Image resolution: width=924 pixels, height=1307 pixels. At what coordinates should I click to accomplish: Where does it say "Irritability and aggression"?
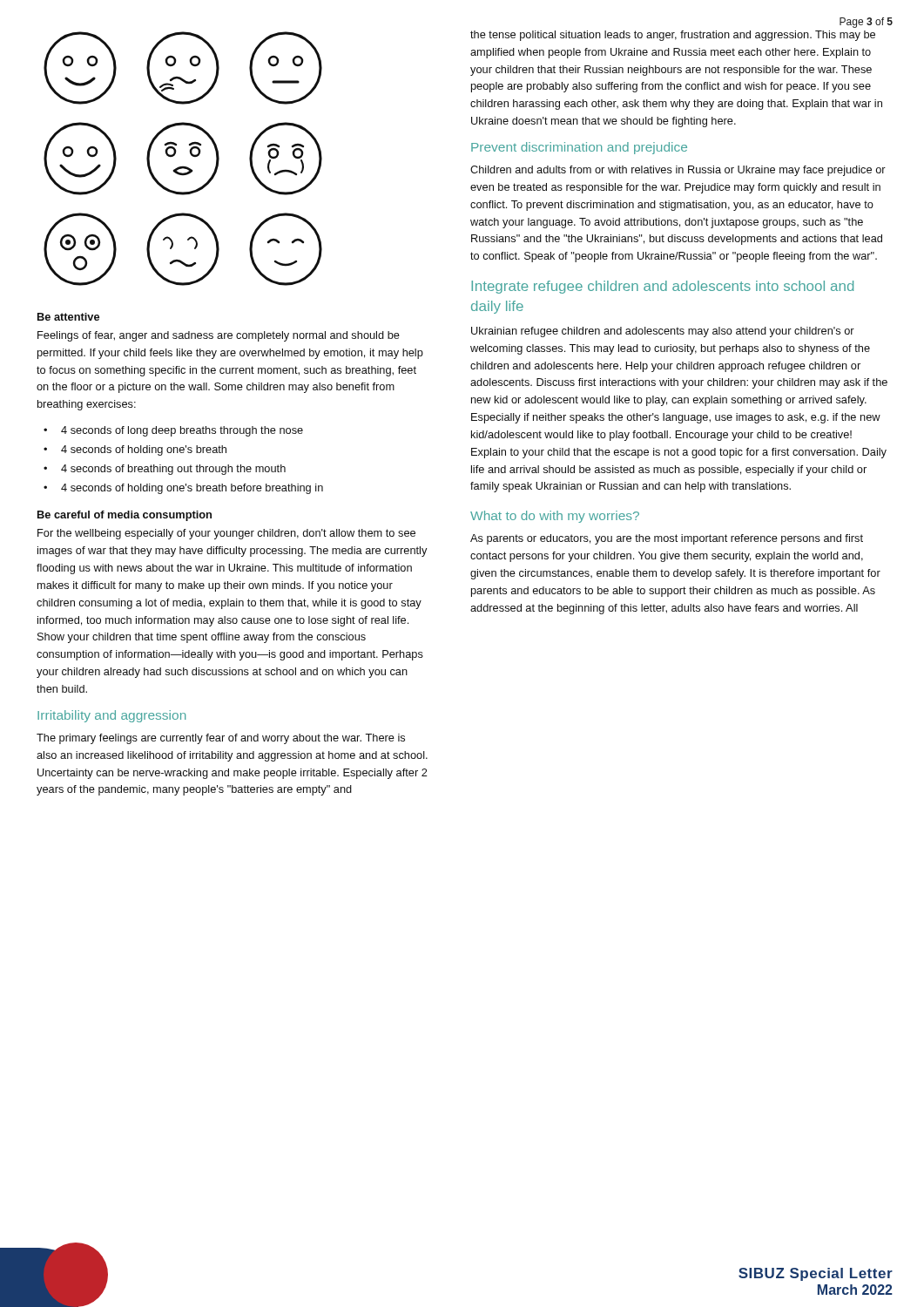[x=111, y=716]
